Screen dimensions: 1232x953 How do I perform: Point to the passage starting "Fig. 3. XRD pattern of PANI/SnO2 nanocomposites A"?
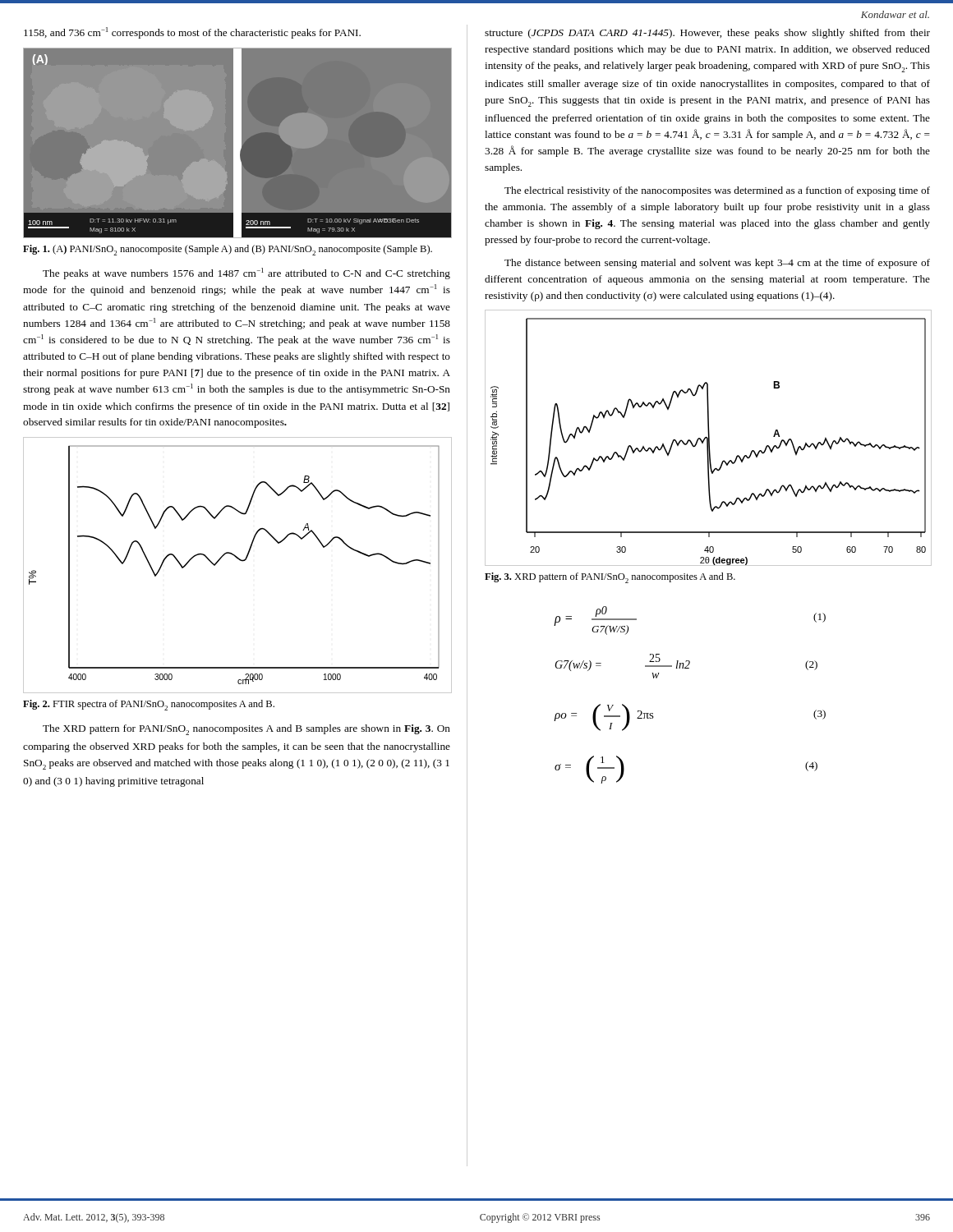(x=707, y=578)
